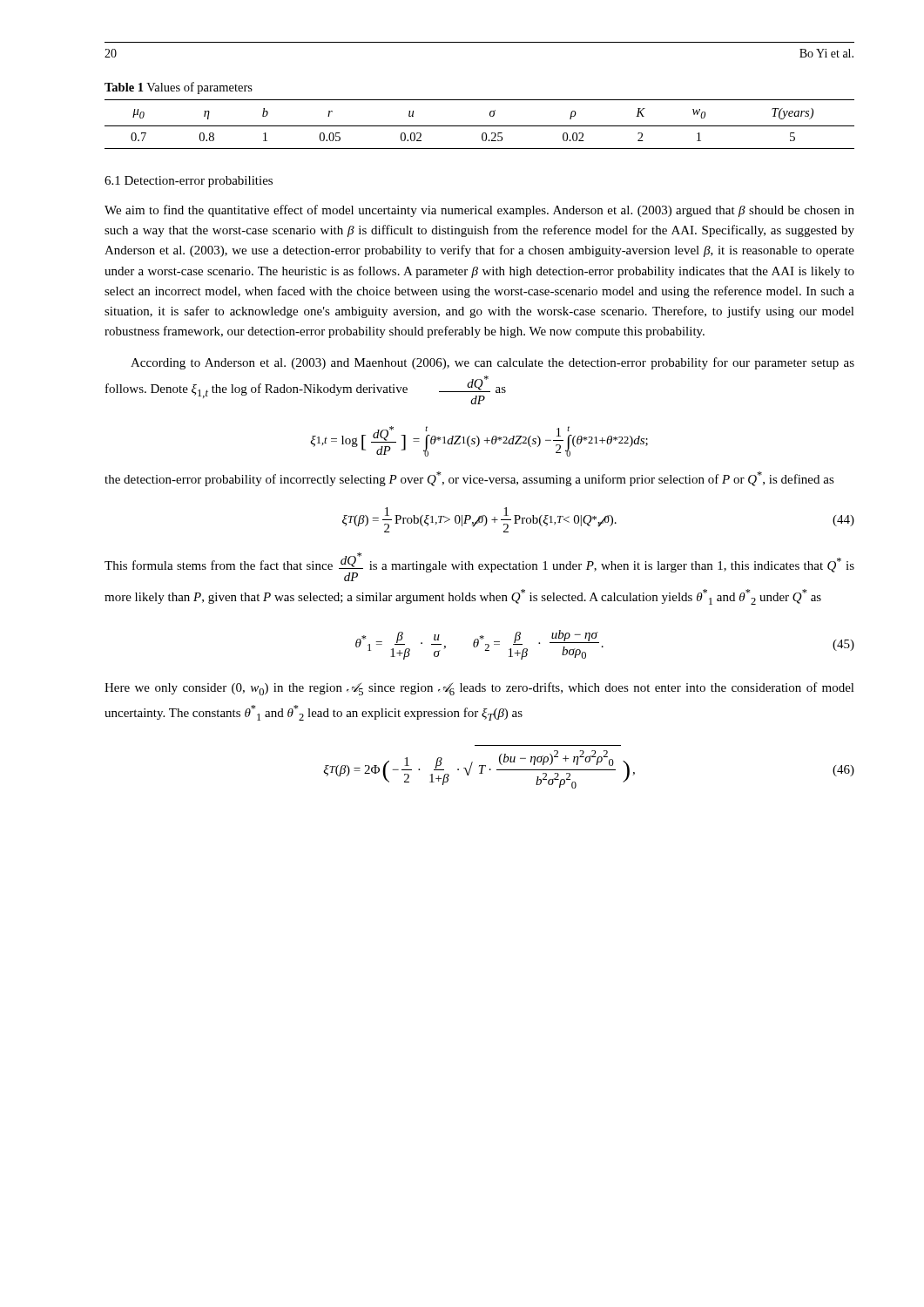
Task: Find the formula on this page that starts "ξT(β) = 12 Prob(ξ1,T > 0|P,𝒻0) +"
Action: [598, 520]
